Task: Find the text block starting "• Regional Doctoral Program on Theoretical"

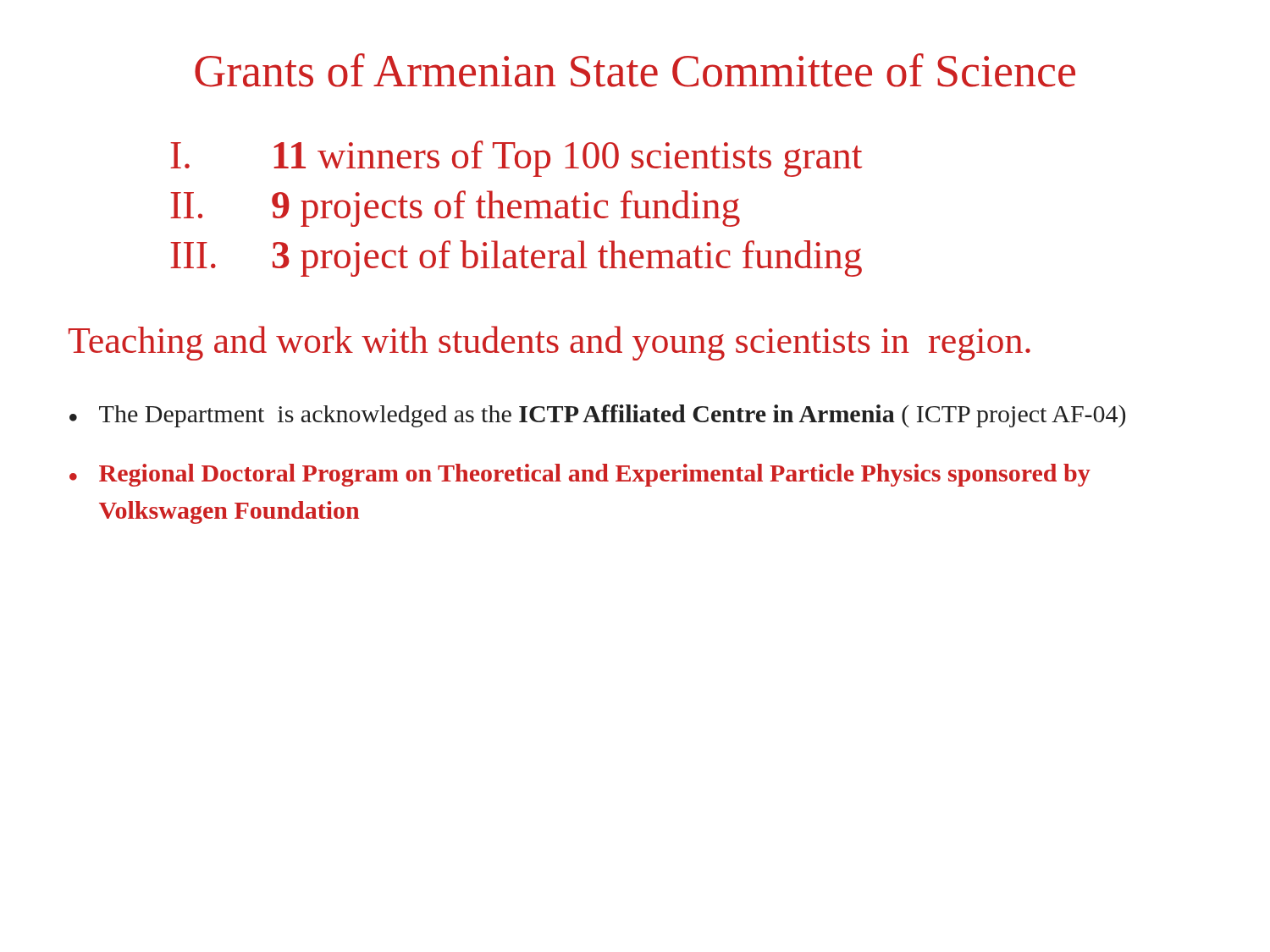Action: (x=626, y=492)
